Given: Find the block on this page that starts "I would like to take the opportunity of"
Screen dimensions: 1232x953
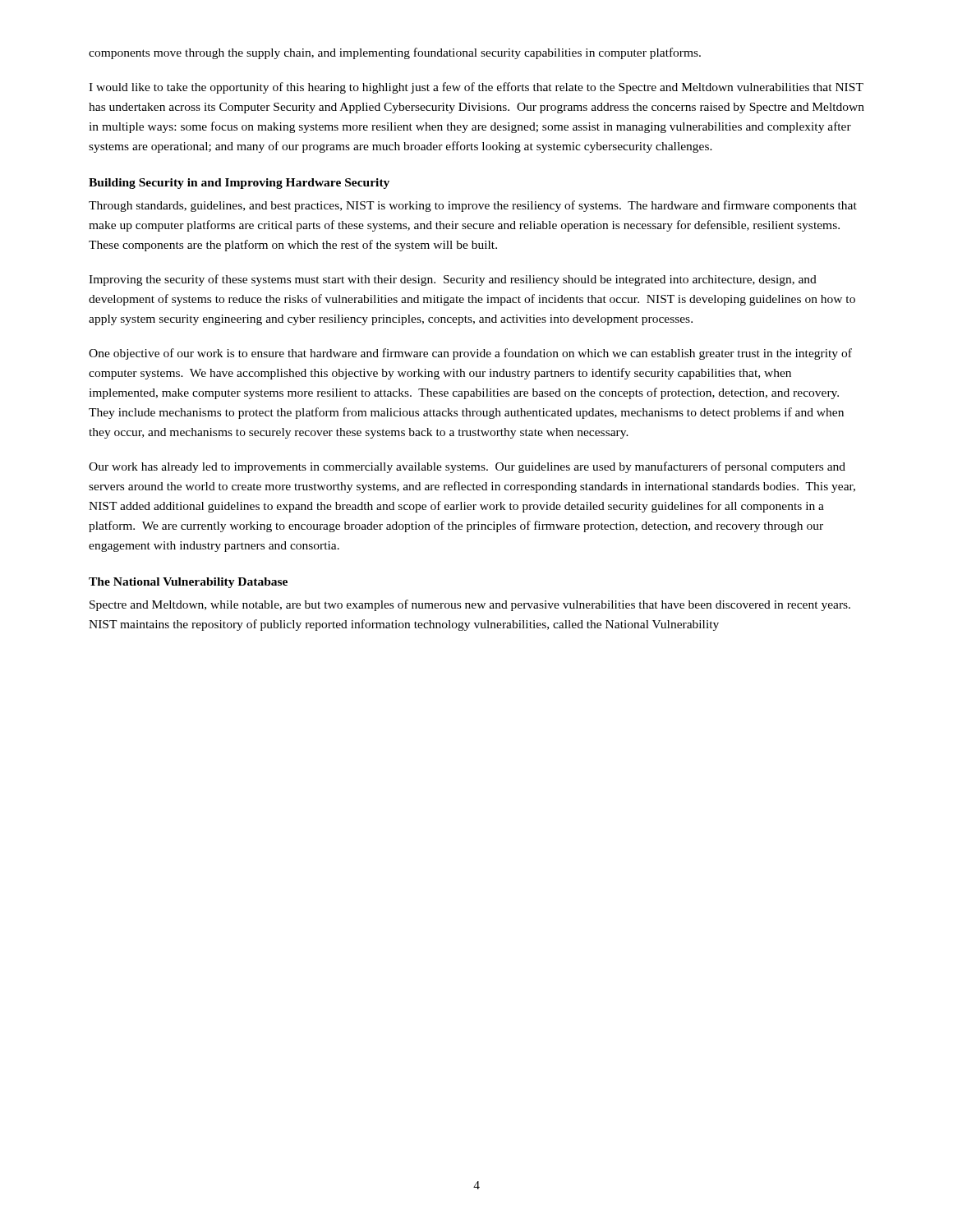Looking at the screenshot, I should 476,116.
